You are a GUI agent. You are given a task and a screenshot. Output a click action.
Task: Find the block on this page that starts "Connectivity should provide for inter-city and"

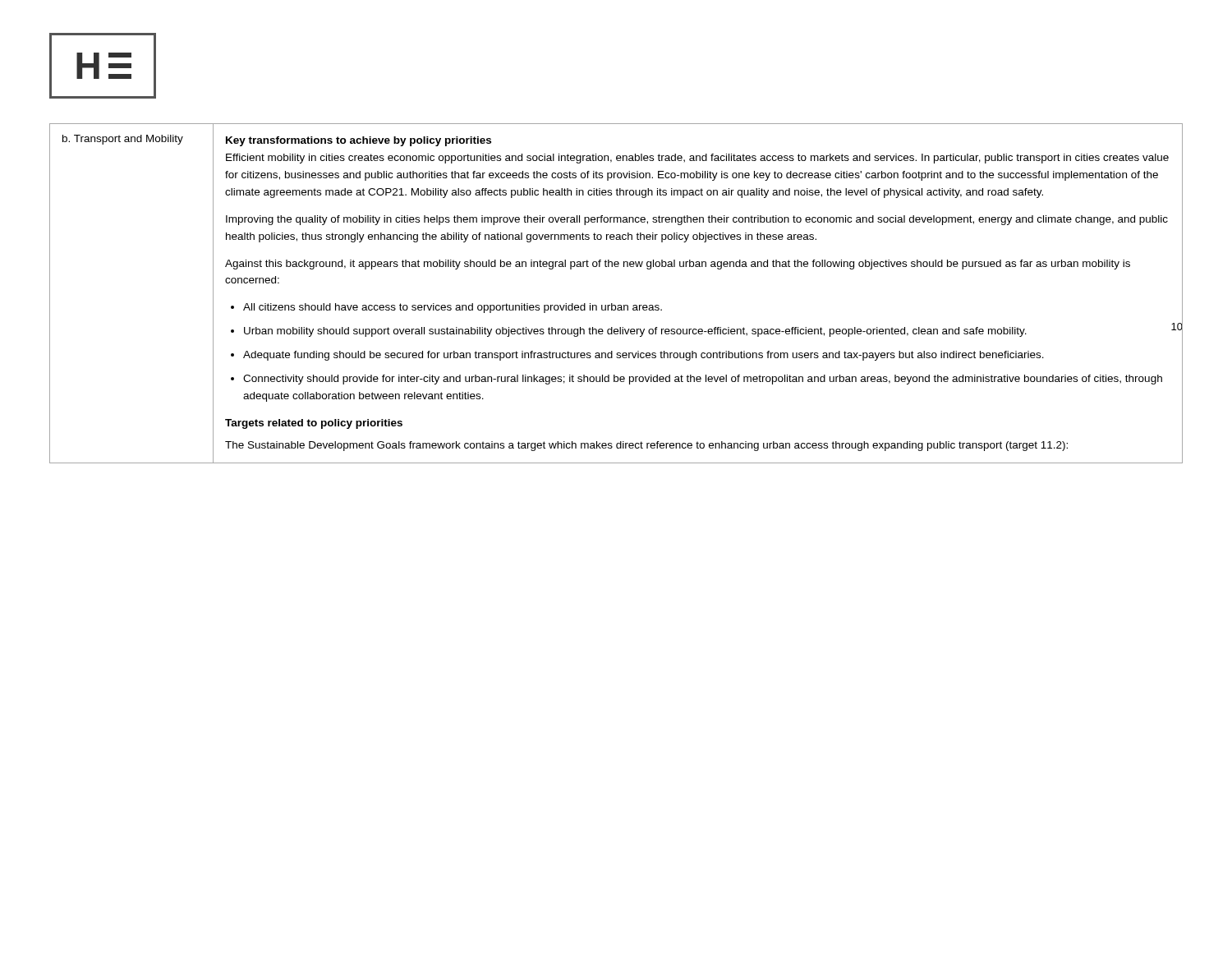tap(703, 387)
